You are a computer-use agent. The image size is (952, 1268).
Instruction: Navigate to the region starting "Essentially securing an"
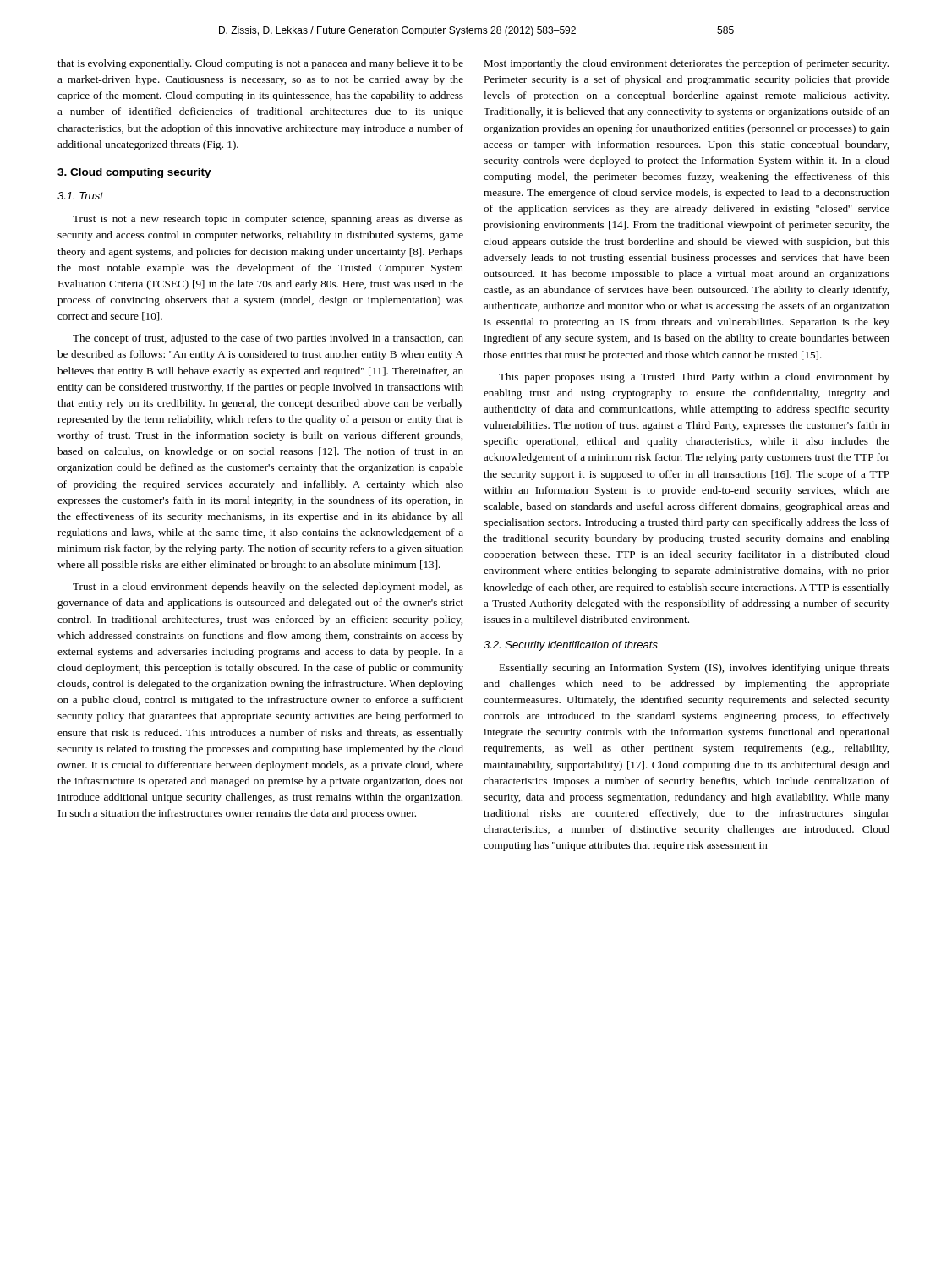coord(687,756)
